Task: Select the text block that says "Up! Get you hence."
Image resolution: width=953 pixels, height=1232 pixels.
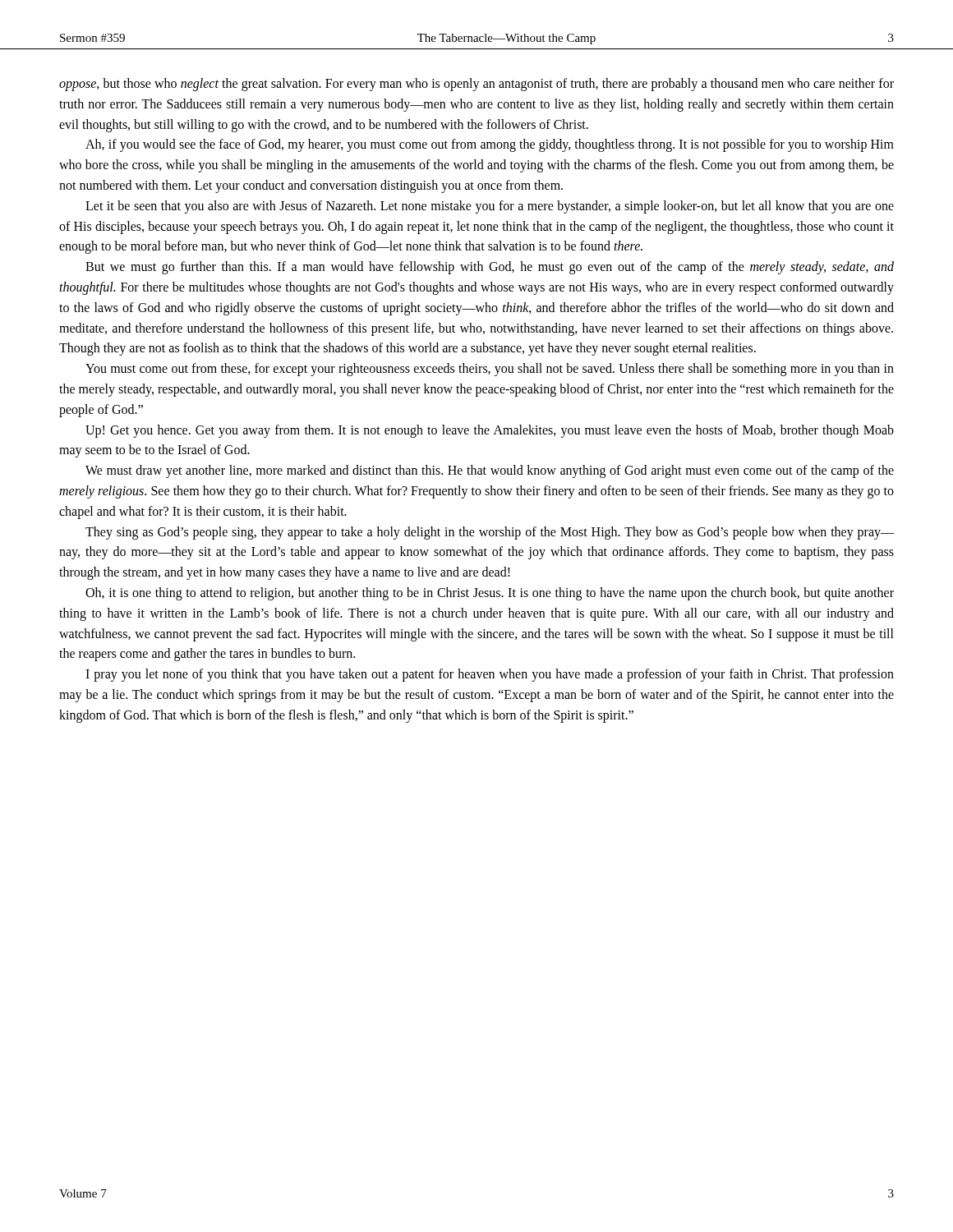Action: (x=476, y=441)
